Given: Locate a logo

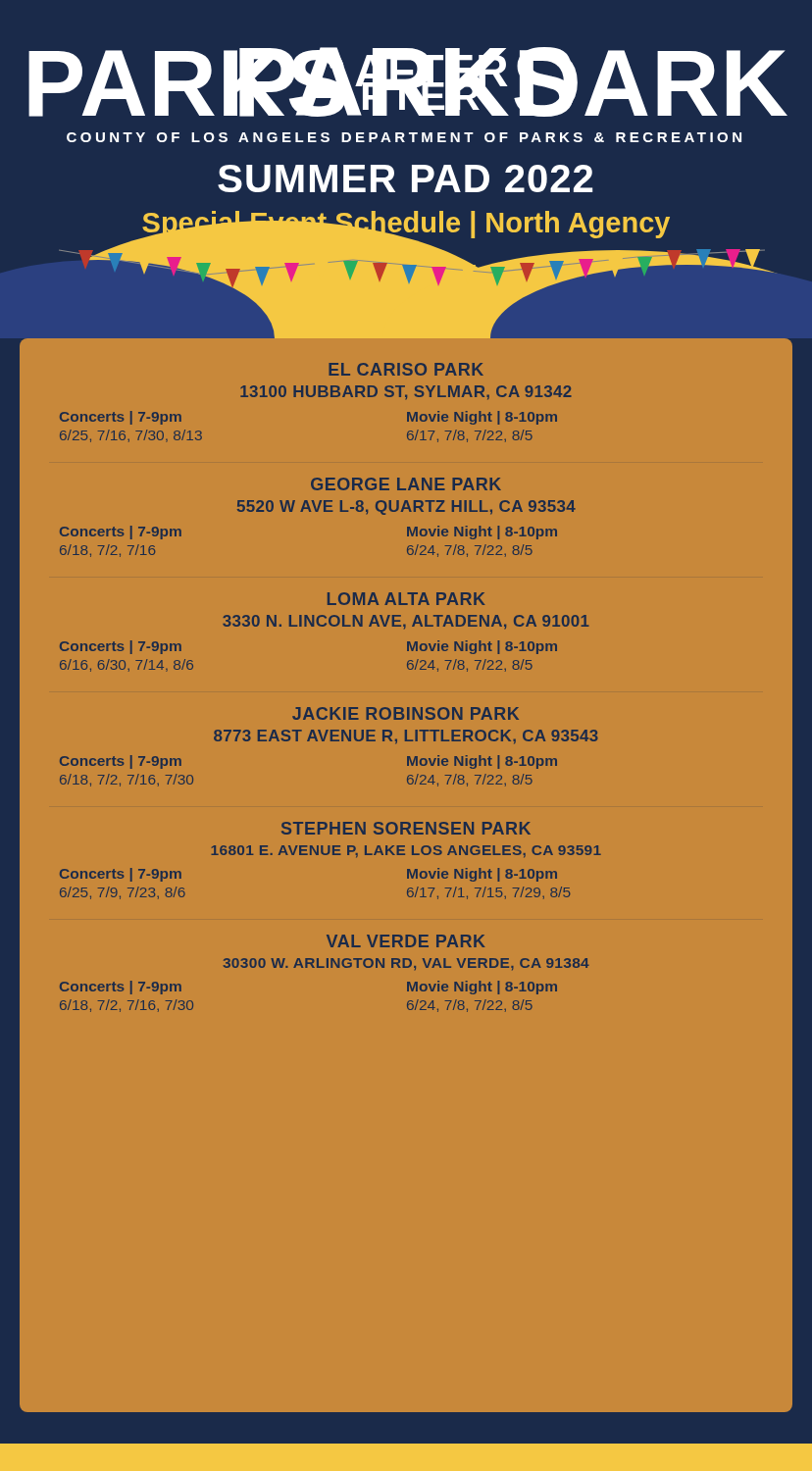Looking at the screenshot, I should coord(406,169).
